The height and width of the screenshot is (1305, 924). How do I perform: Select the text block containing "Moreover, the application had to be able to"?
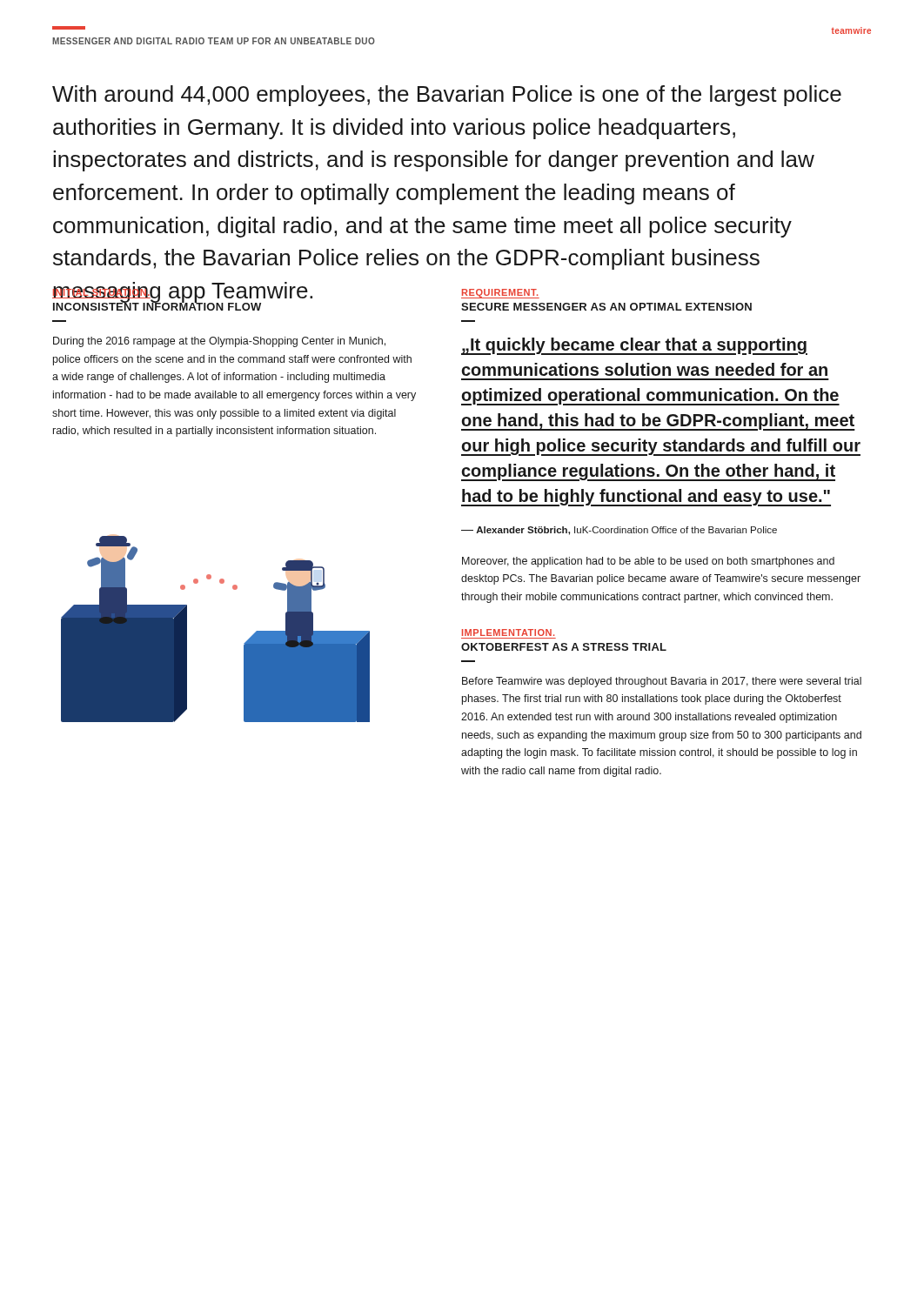point(666,579)
